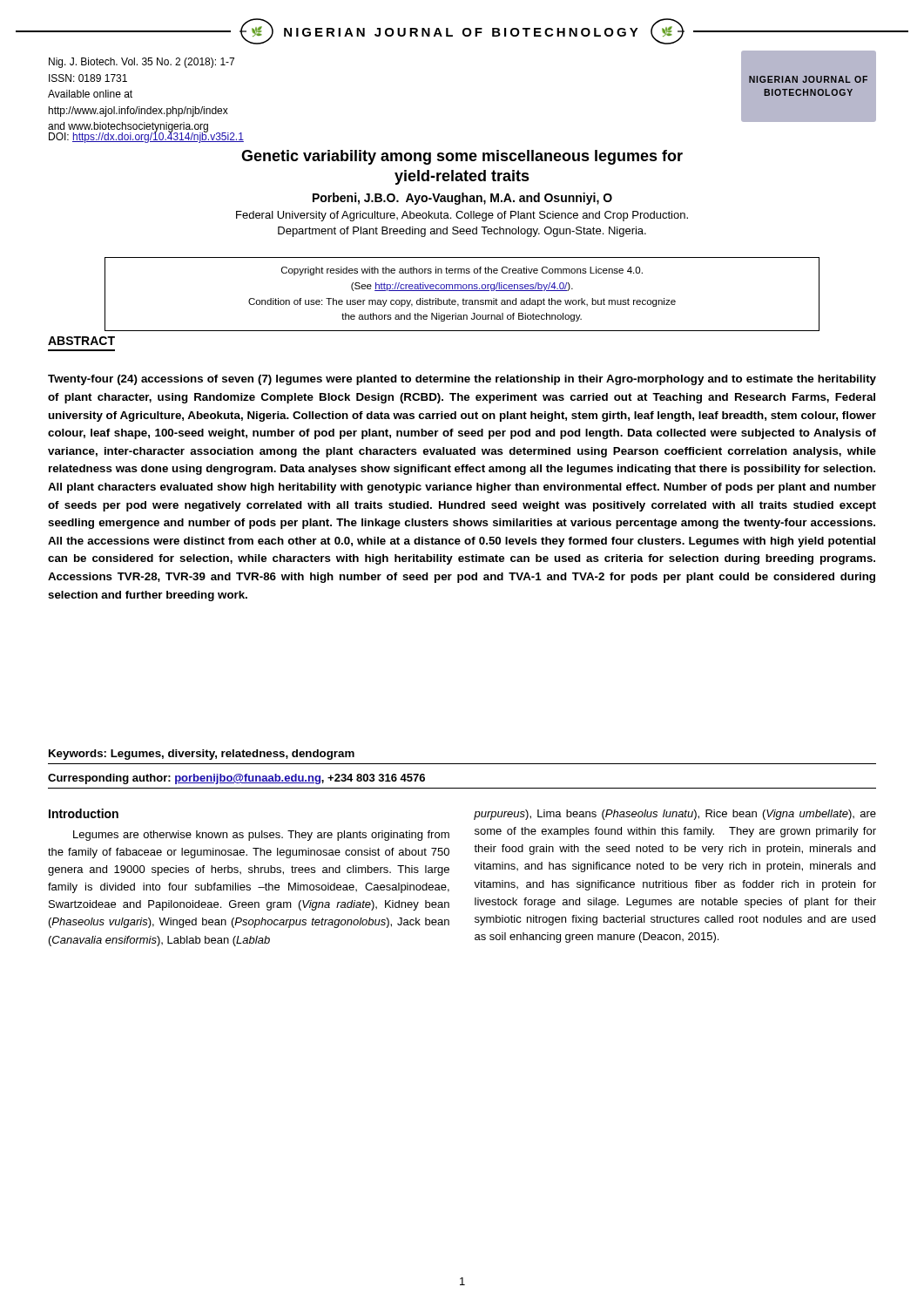
Task: Point to the title beginning "Genetic variability among some"
Action: [x=462, y=193]
